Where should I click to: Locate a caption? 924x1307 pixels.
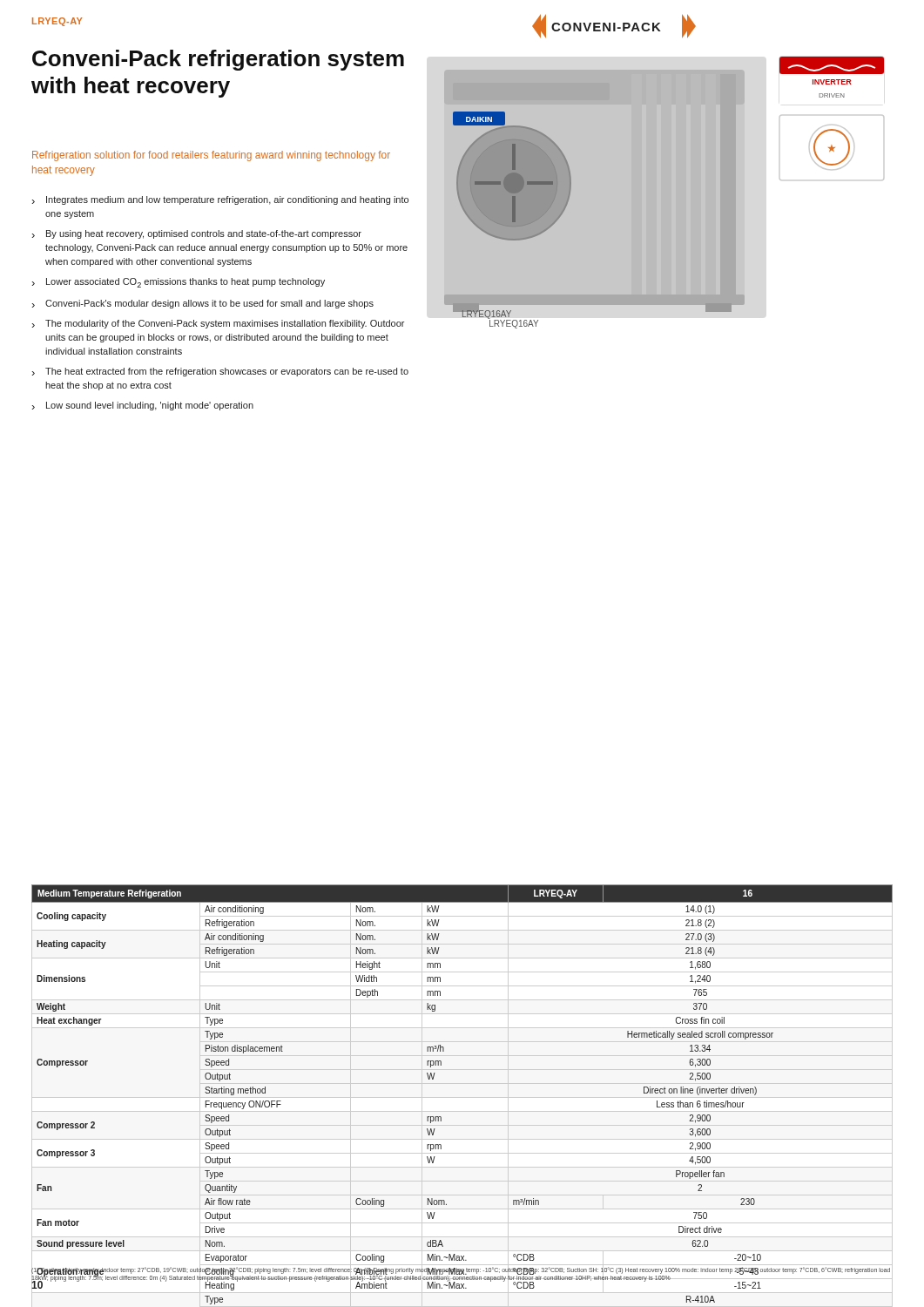click(x=487, y=314)
